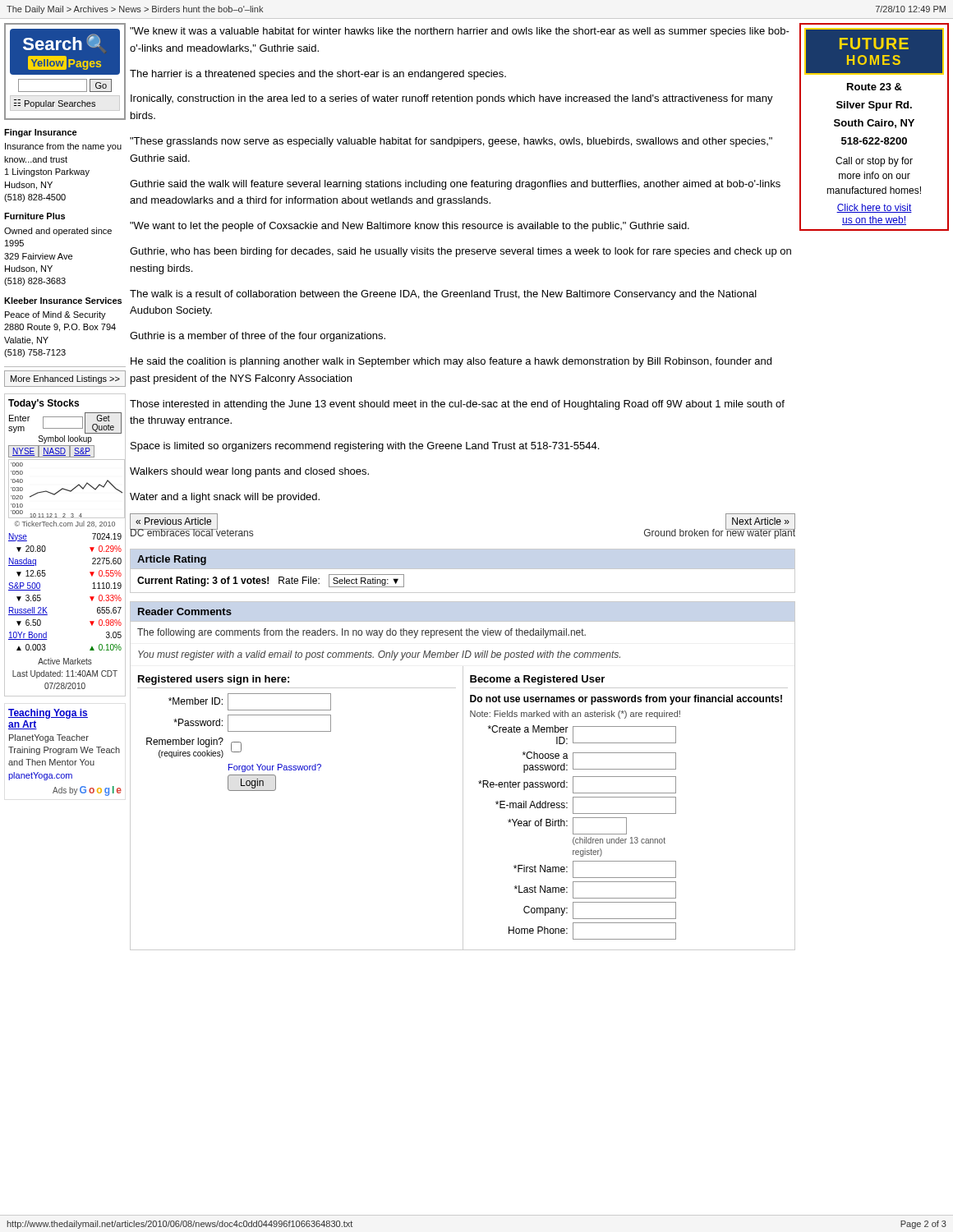Click on the region starting "Today's Stocks"
953x1232 pixels.
(x=44, y=403)
